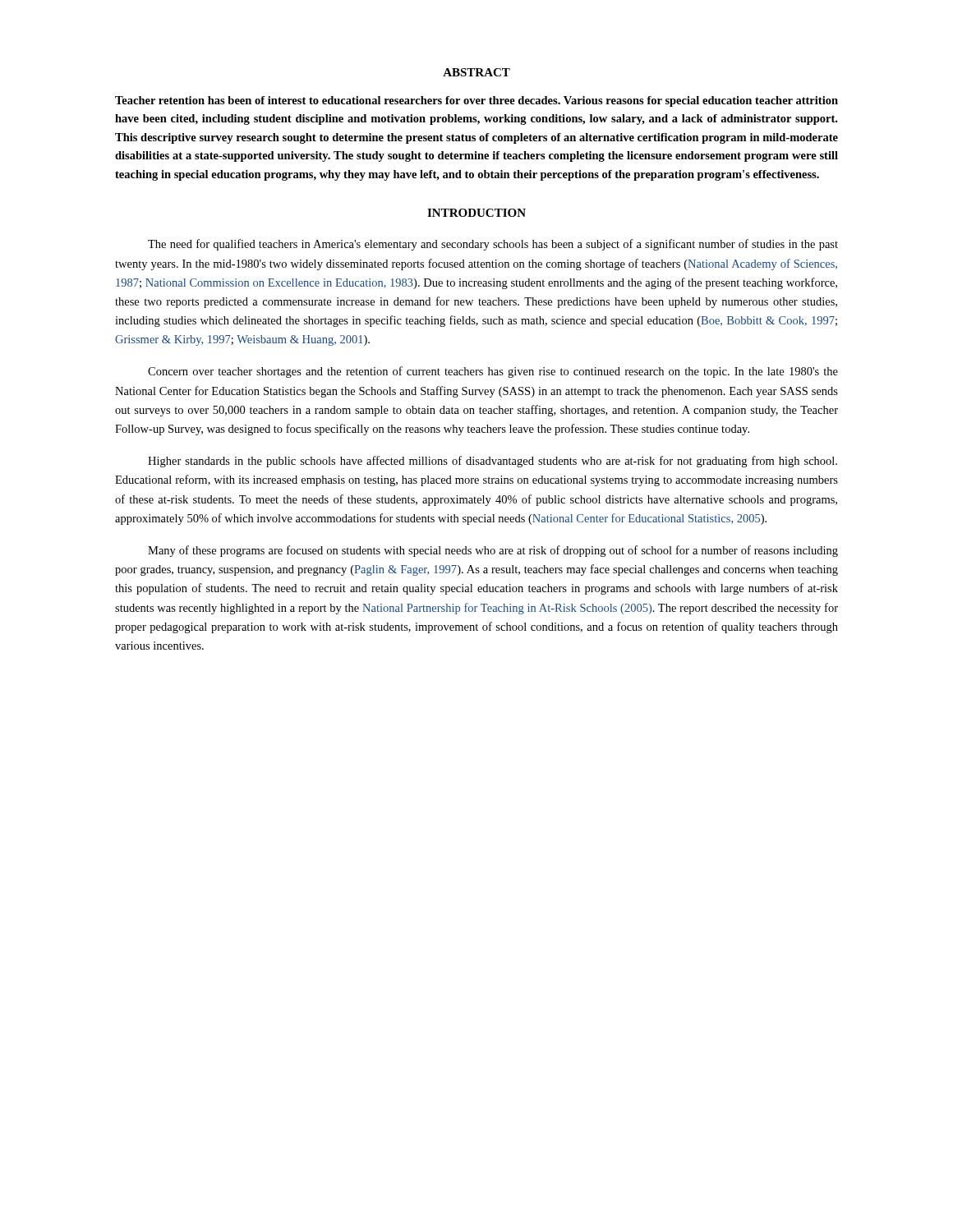
Task: Click on the text block with the text "Teacher retention has been of"
Action: click(476, 137)
